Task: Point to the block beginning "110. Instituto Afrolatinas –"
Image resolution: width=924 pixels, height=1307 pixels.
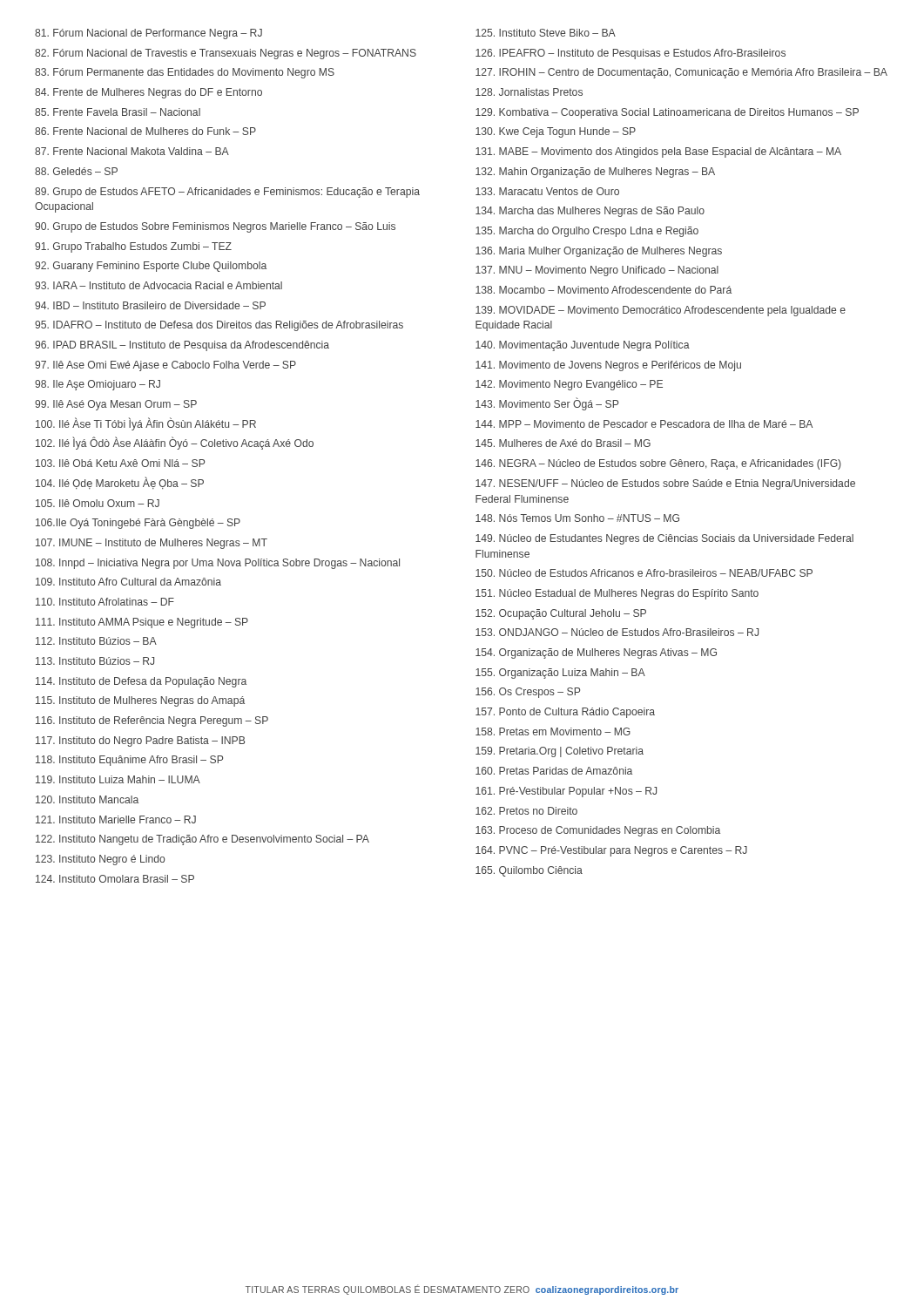Action: [104, 602]
